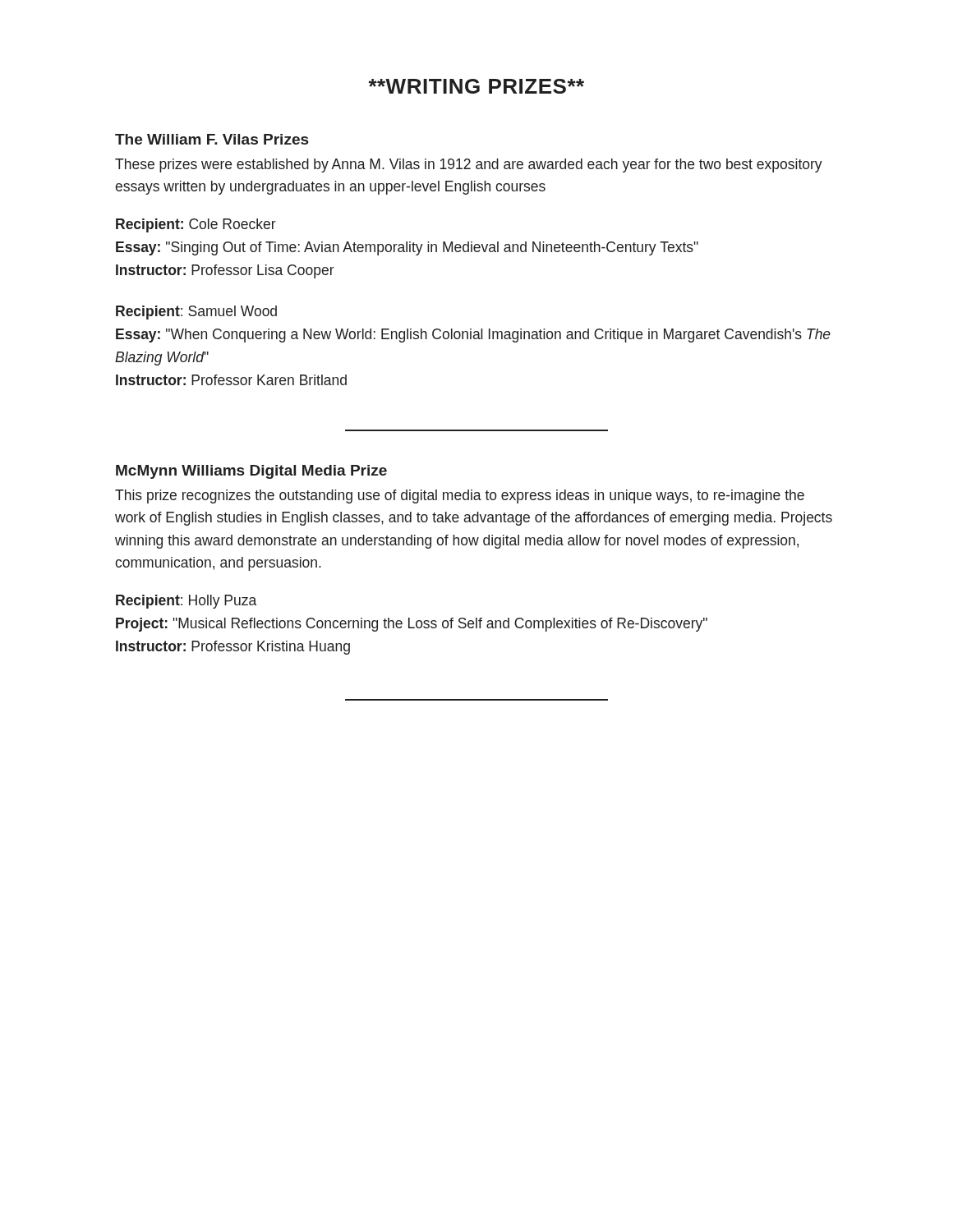Locate the text block starting "Recipient: Samuel Wood Essay: "When Conquering a New"

pyautogui.click(x=476, y=346)
